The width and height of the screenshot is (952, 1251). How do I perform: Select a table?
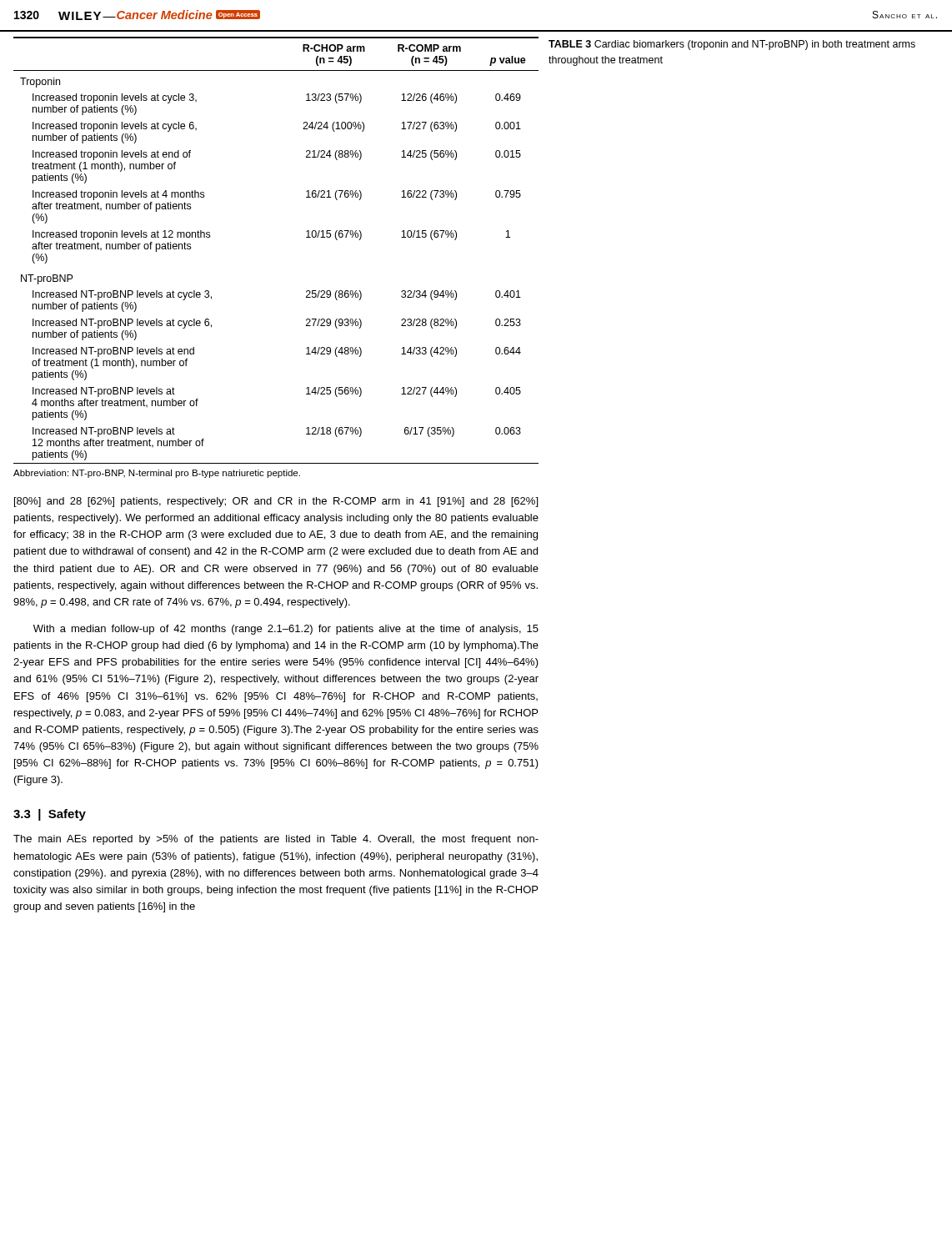tap(276, 250)
